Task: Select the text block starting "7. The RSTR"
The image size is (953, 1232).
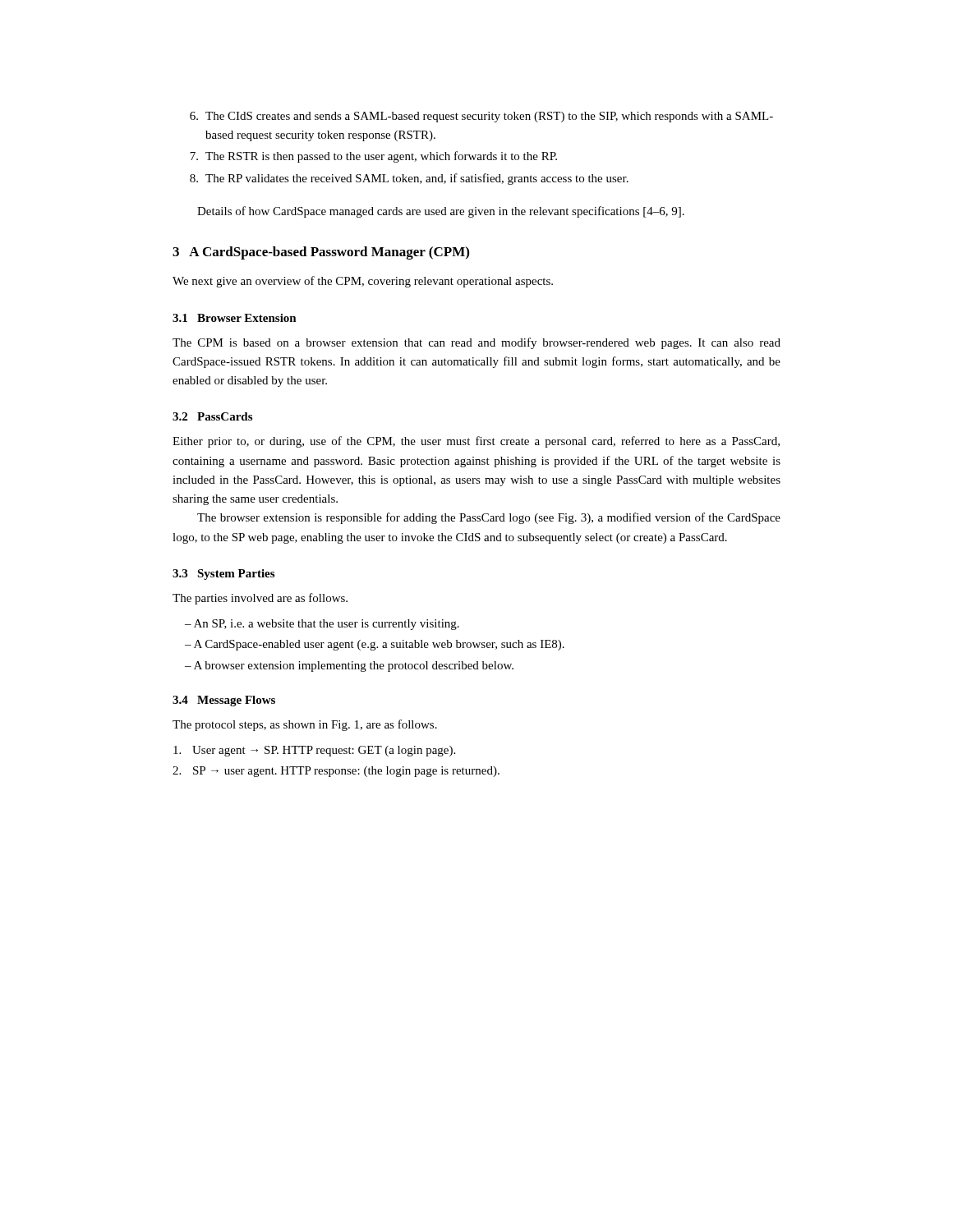Action: point(476,156)
